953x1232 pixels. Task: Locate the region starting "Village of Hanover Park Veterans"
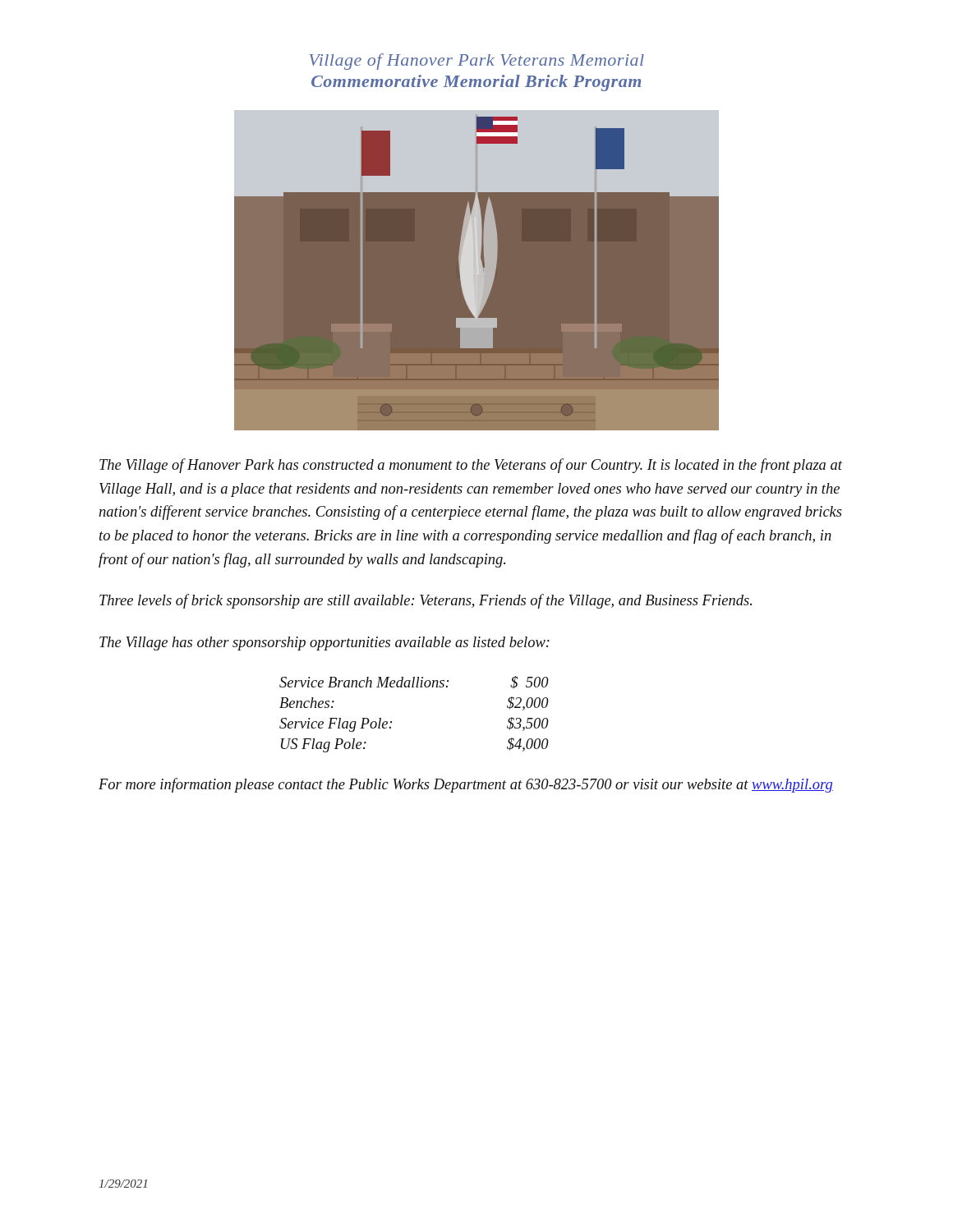[x=476, y=71]
